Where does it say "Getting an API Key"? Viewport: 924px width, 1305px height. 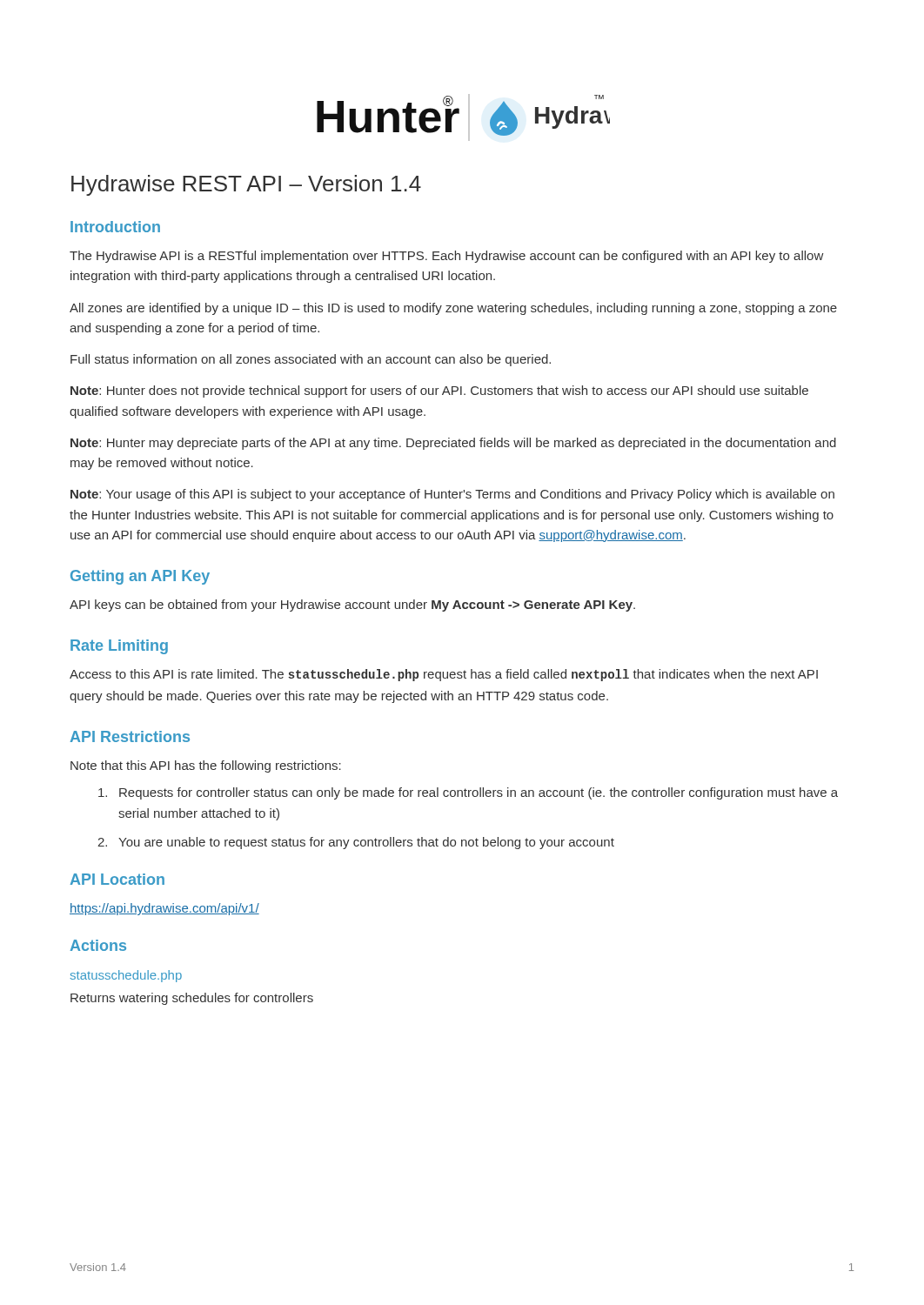tap(140, 576)
